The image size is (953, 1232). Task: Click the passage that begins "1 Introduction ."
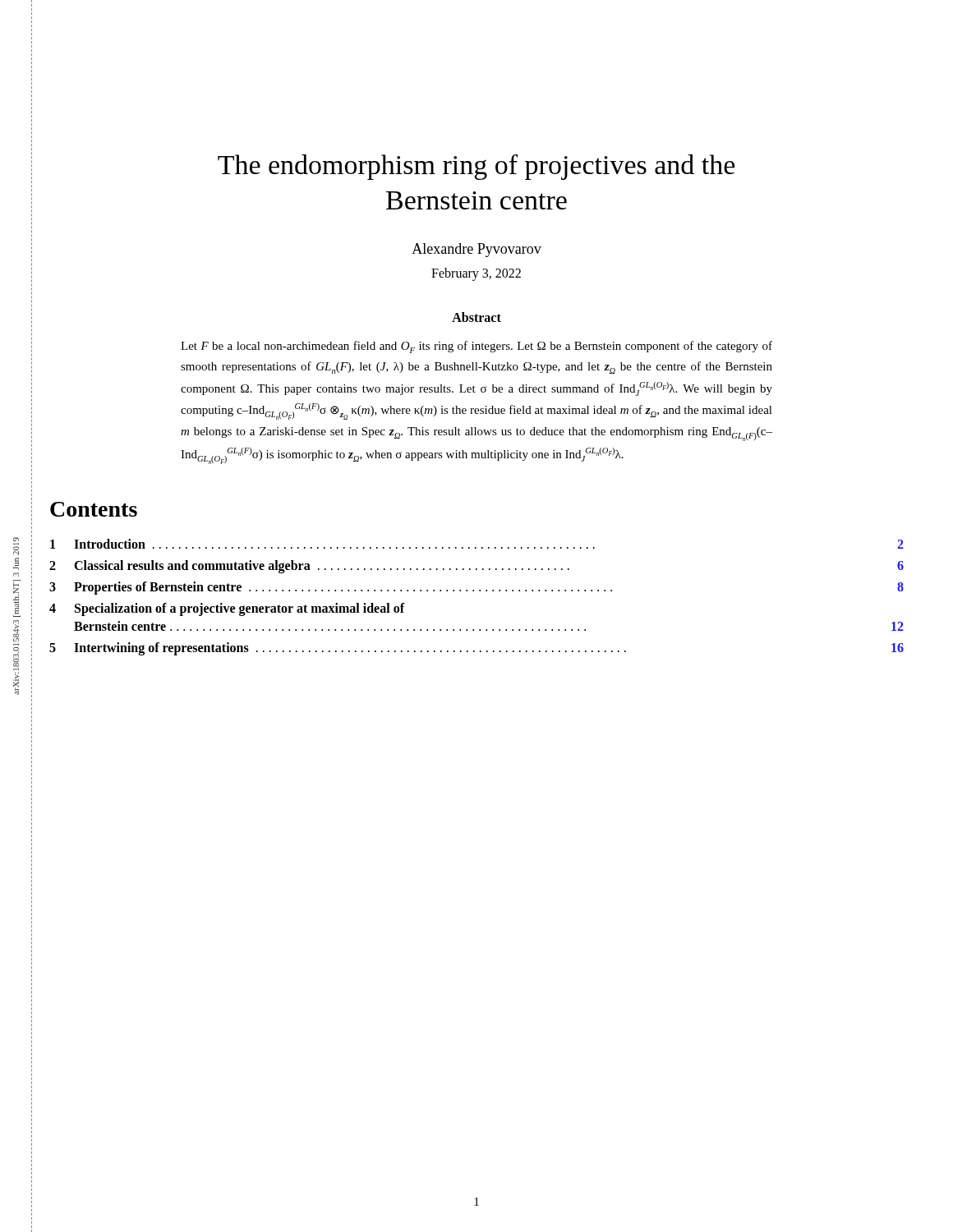[x=476, y=545]
